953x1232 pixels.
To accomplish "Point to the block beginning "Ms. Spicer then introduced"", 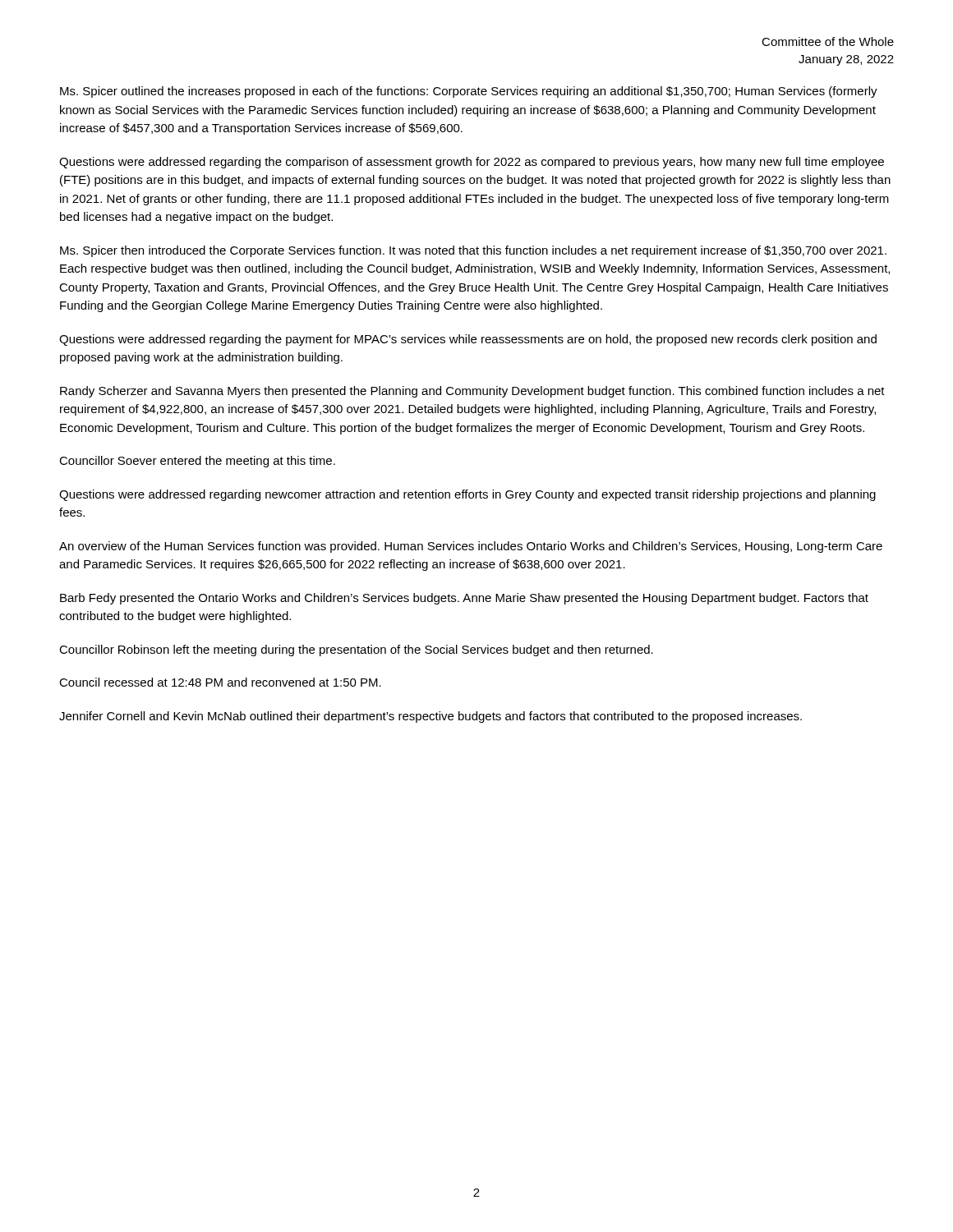I will coord(476,278).
